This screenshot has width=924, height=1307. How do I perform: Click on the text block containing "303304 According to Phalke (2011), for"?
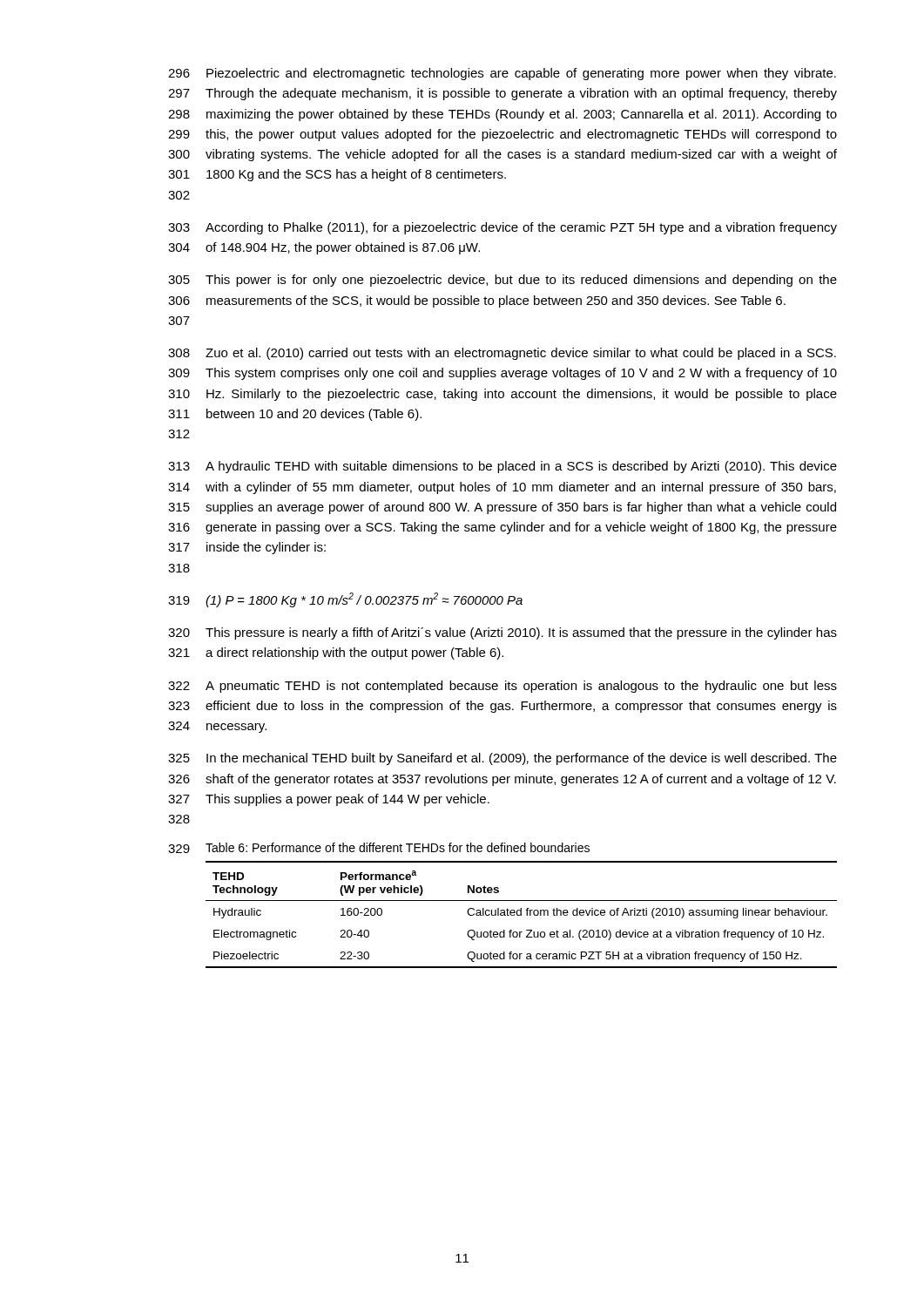click(488, 237)
